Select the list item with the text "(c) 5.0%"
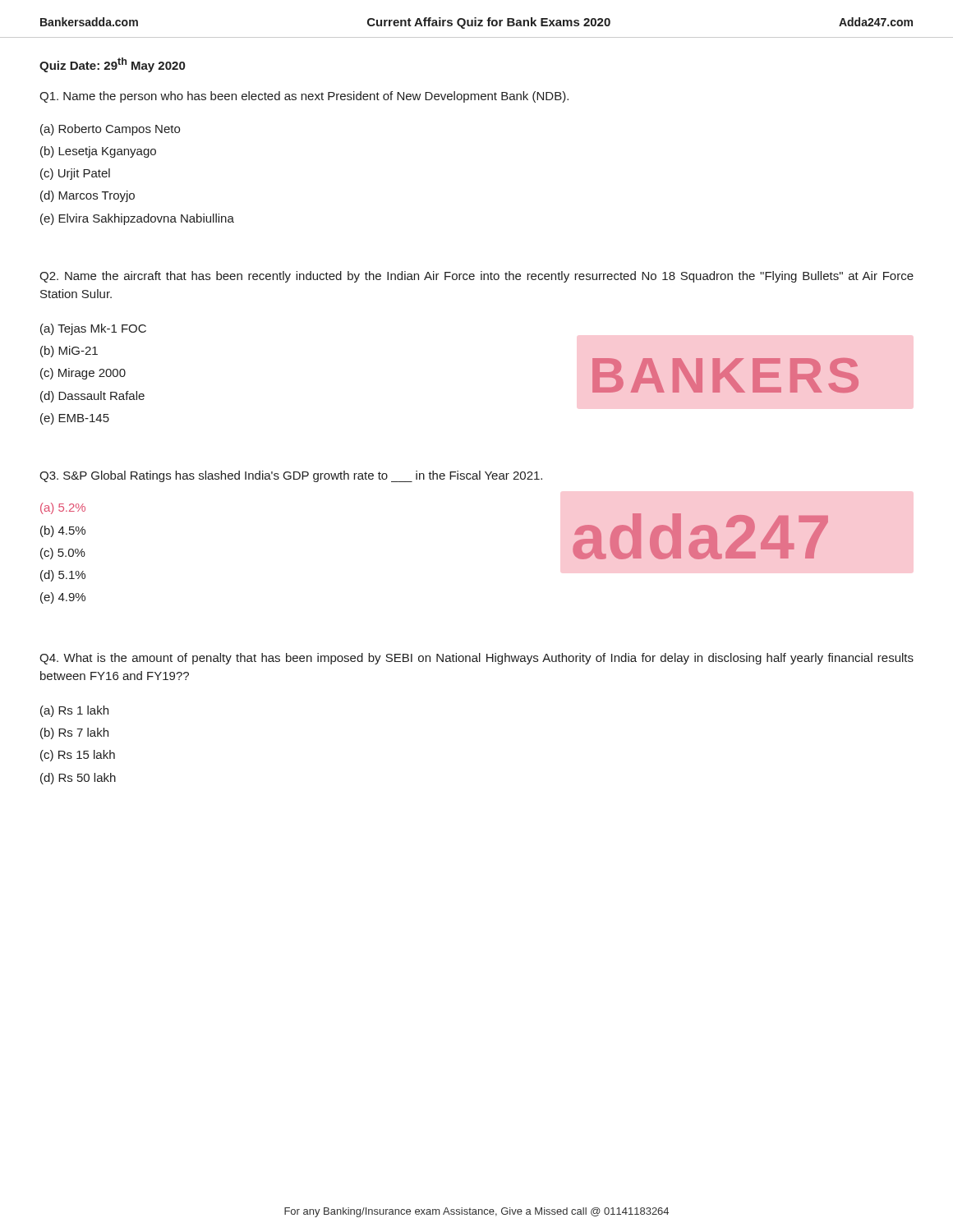 pyautogui.click(x=62, y=552)
